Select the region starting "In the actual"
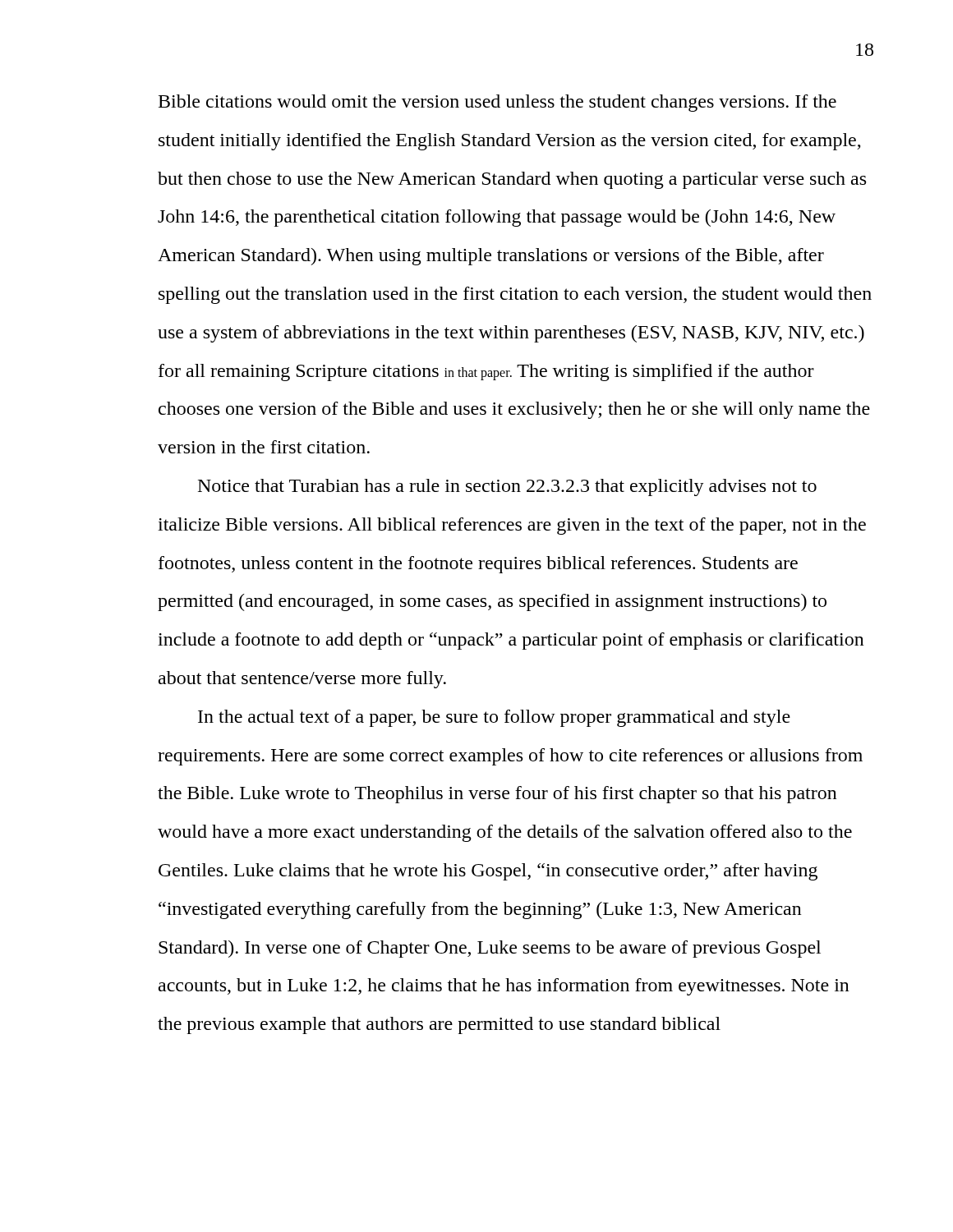 click(x=516, y=870)
